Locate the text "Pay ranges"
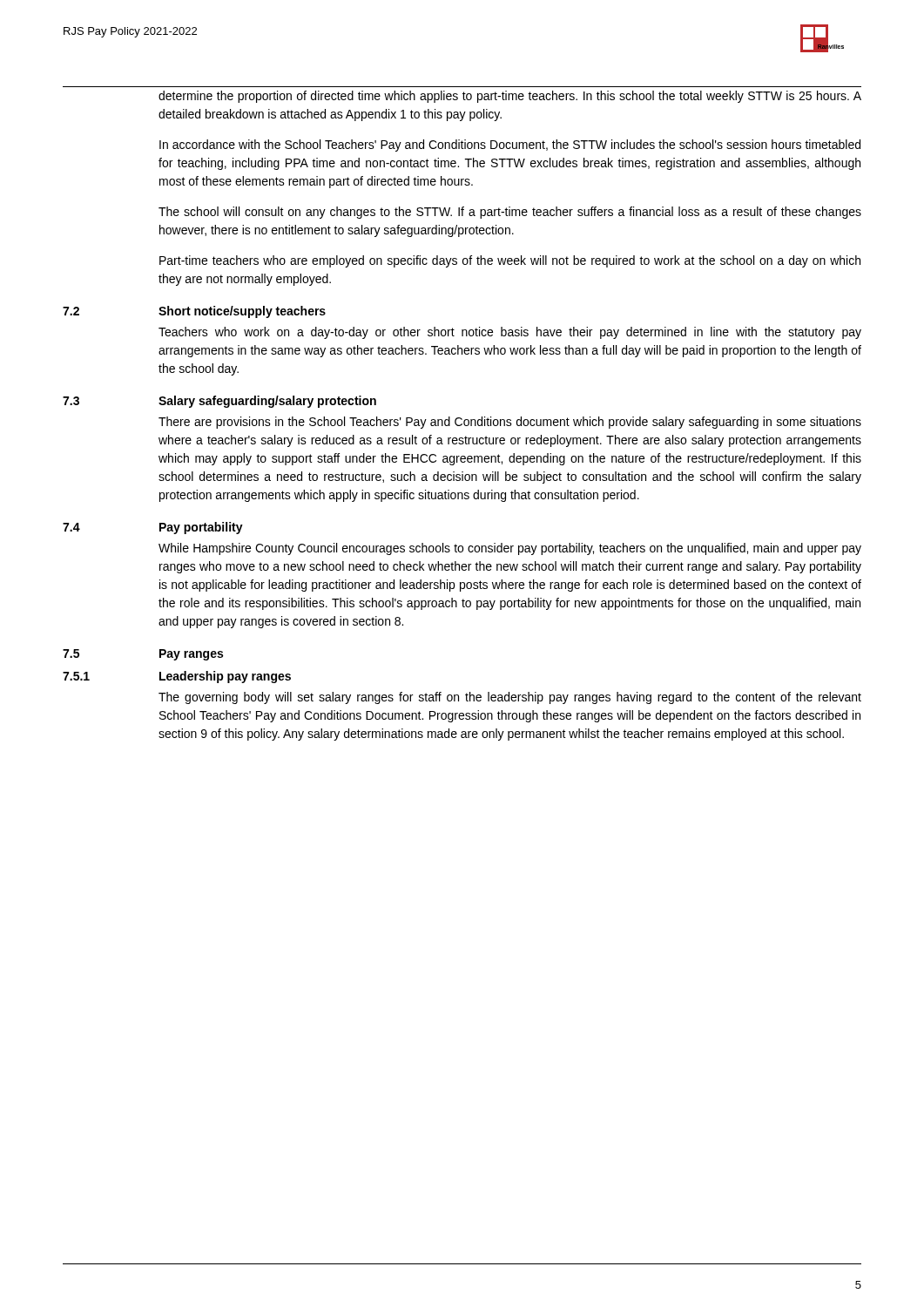Image resolution: width=924 pixels, height=1307 pixels. tap(191, 654)
